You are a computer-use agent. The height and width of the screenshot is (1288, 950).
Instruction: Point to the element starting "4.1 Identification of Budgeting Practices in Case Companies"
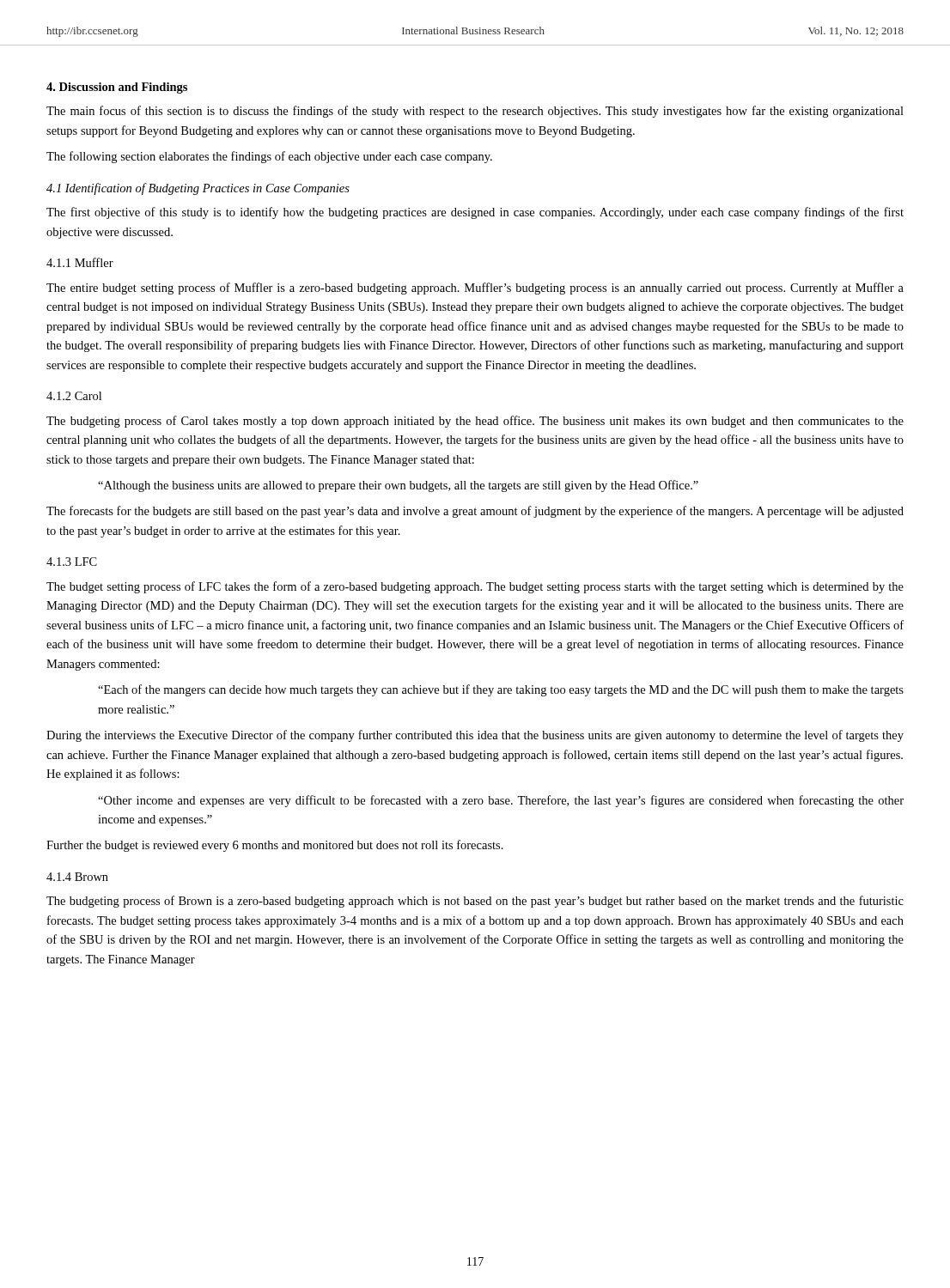[x=198, y=188]
